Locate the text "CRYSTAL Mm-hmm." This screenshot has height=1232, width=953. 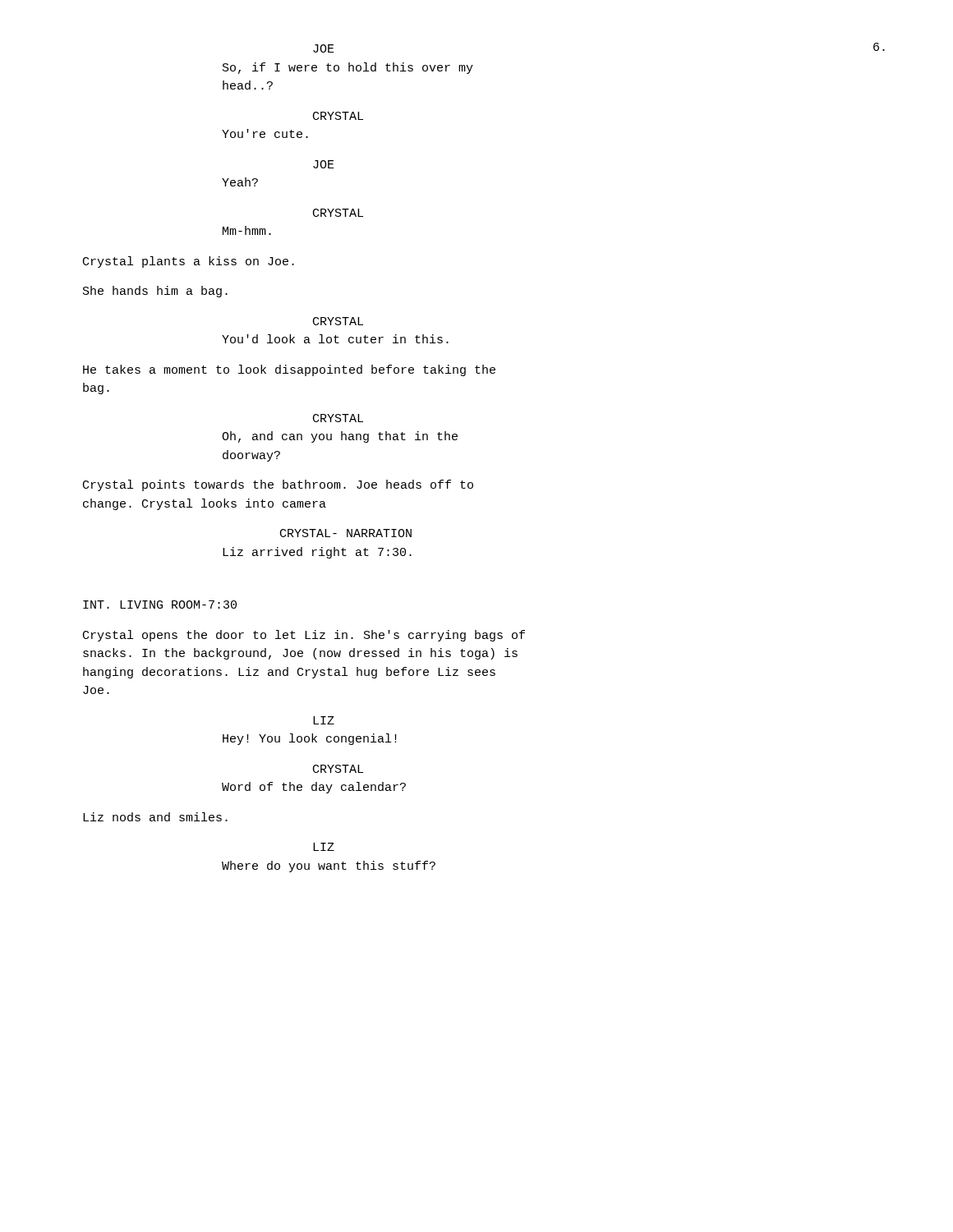pos(338,213)
